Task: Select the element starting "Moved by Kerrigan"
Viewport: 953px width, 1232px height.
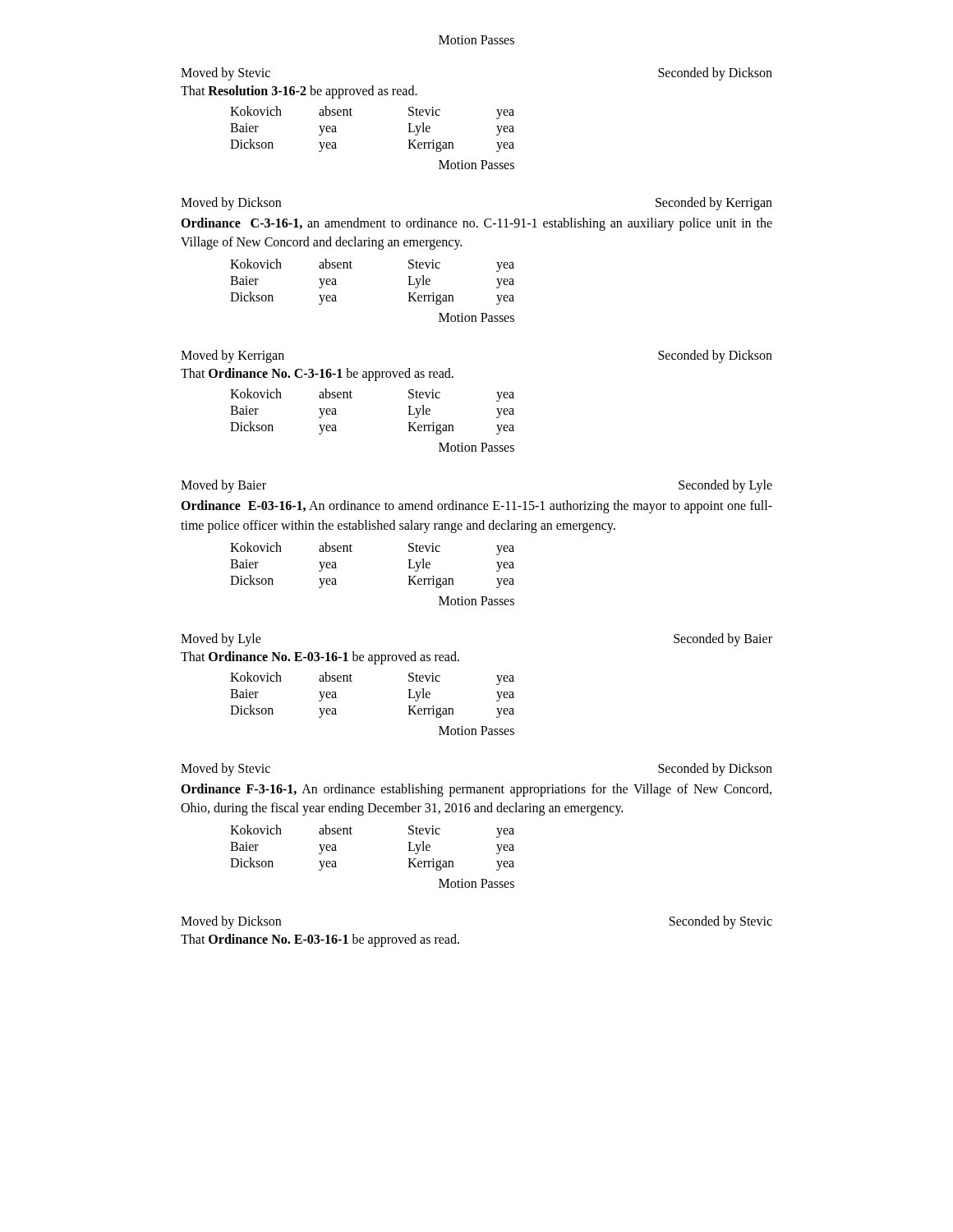Action: tap(227, 356)
